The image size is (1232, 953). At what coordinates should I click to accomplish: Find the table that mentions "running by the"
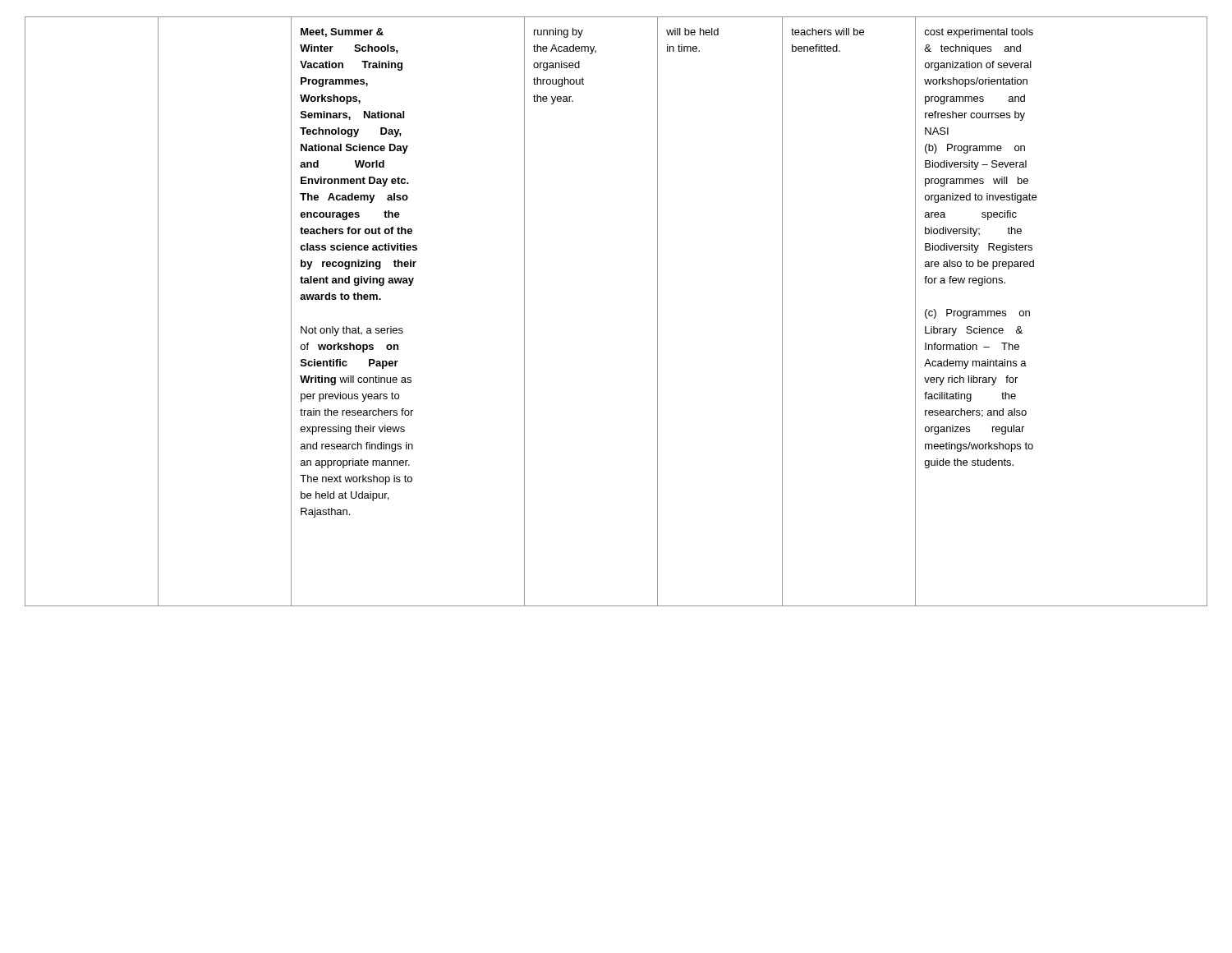[616, 476]
